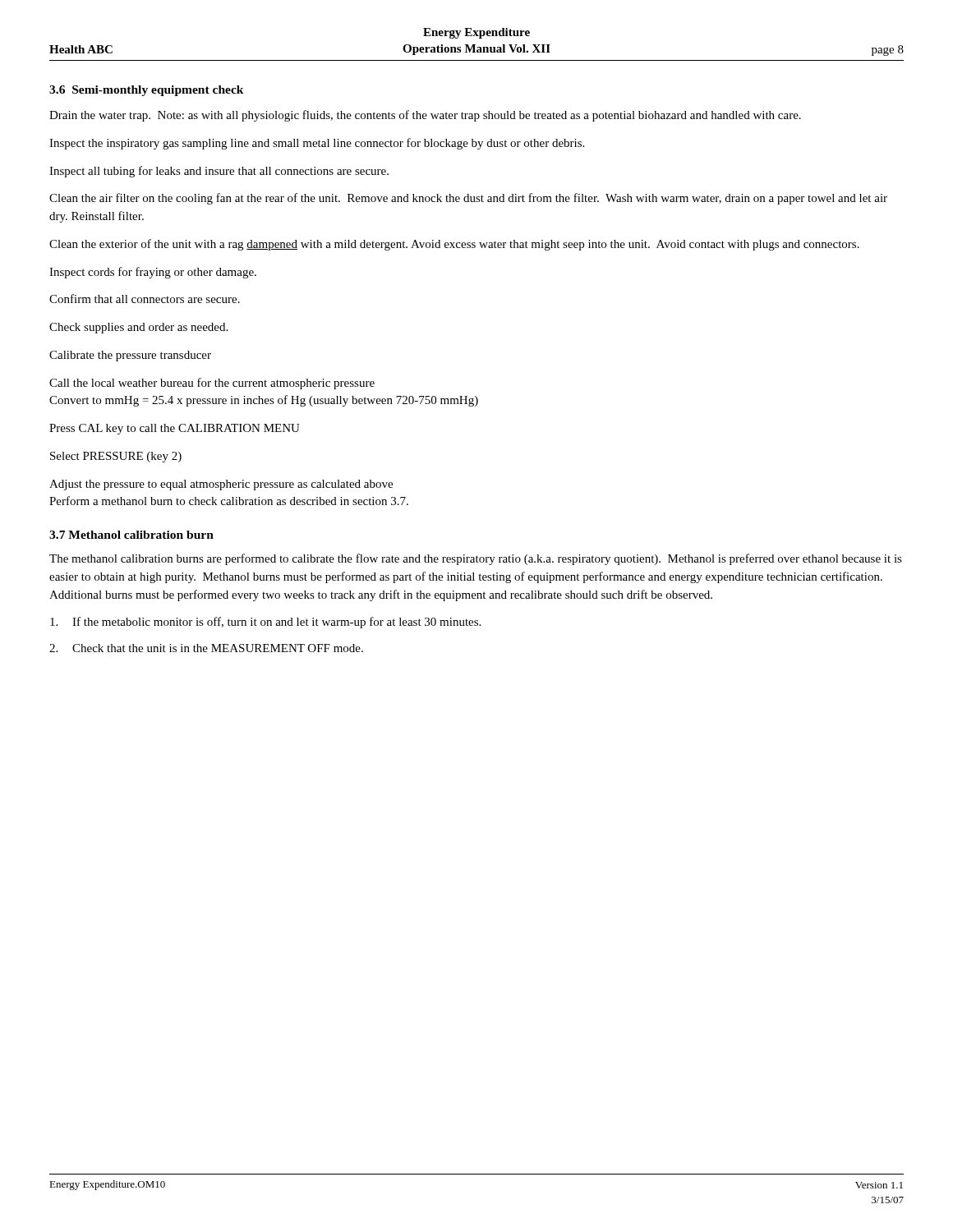Click on the text block with the text "Call the local weather bureau"
Screen dimensions: 1232x953
point(264,391)
